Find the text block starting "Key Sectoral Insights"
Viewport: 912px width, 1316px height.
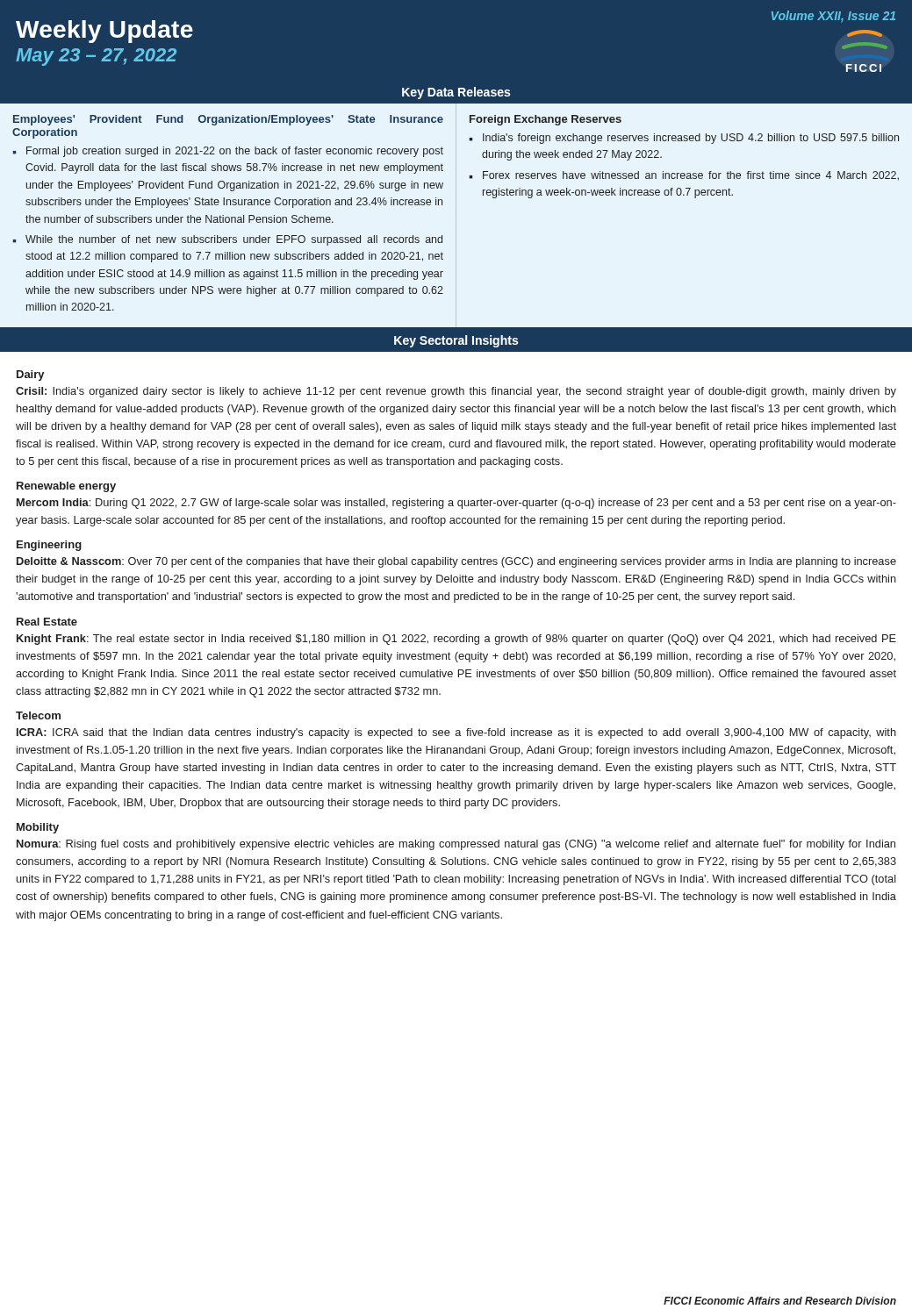pos(456,340)
